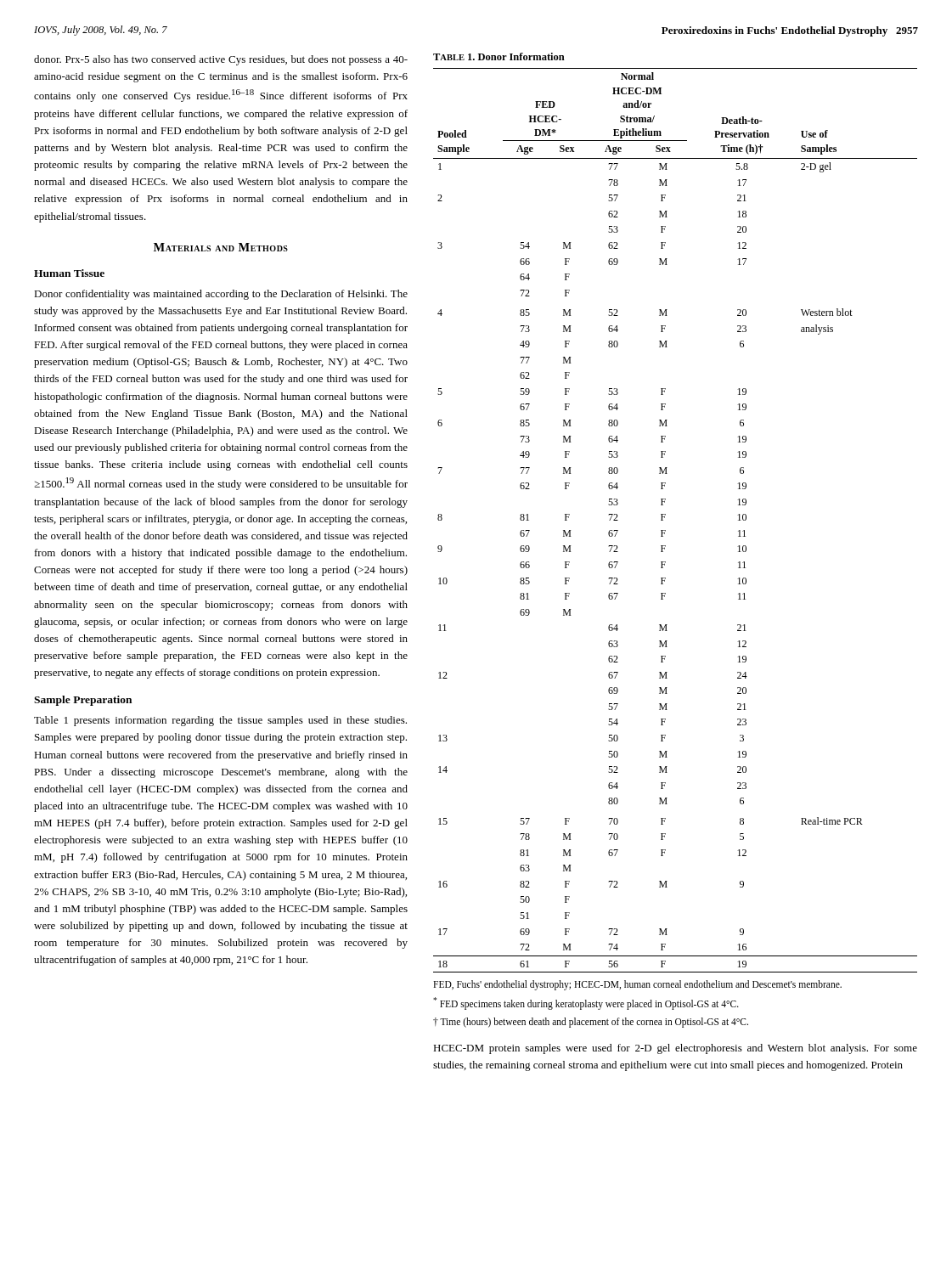Select the table that reads "FED HCEC- DM*"

(675, 520)
